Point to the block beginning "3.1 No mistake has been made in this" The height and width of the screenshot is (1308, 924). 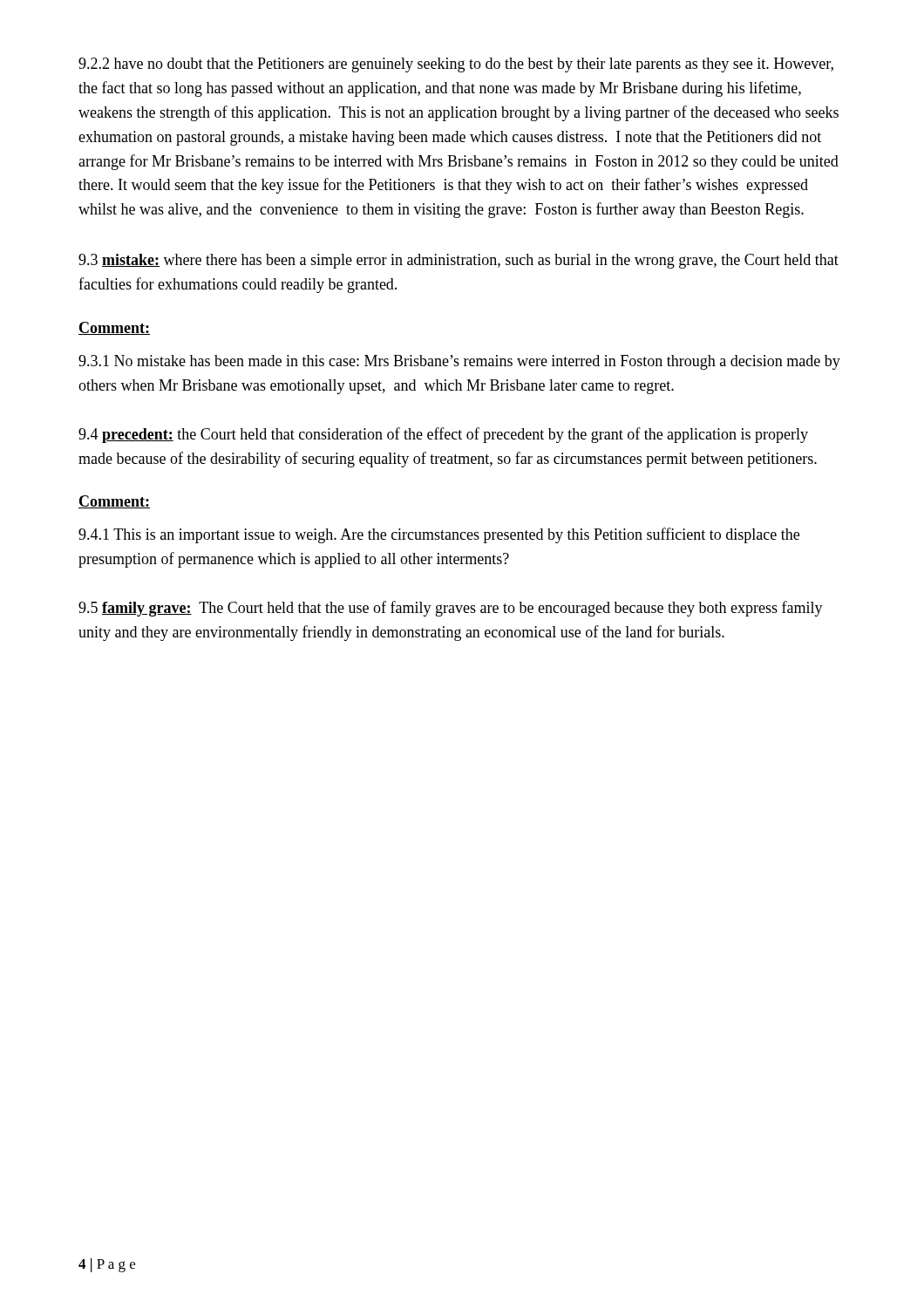pos(462,374)
